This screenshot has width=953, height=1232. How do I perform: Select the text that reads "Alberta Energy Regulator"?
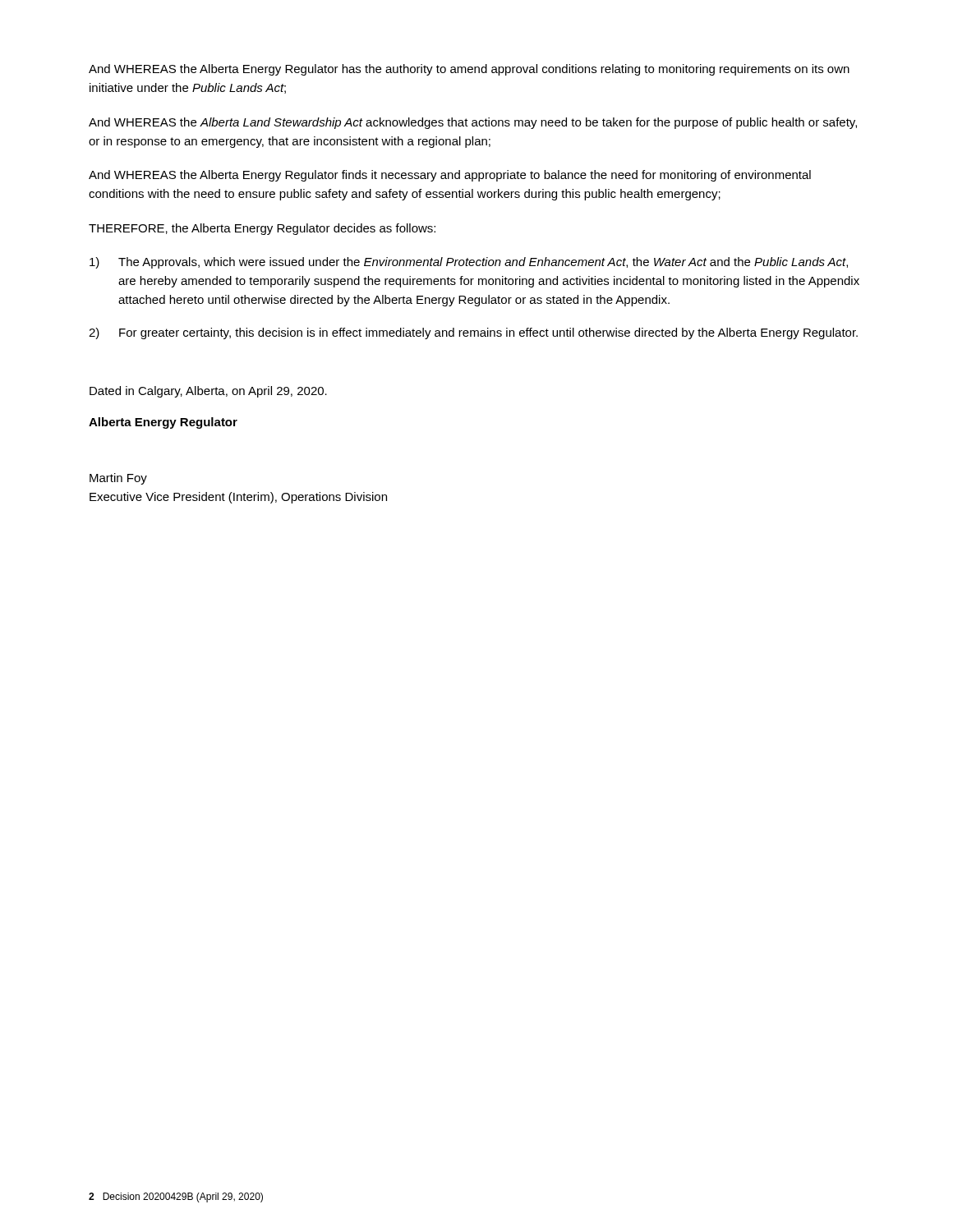[163, 422]
